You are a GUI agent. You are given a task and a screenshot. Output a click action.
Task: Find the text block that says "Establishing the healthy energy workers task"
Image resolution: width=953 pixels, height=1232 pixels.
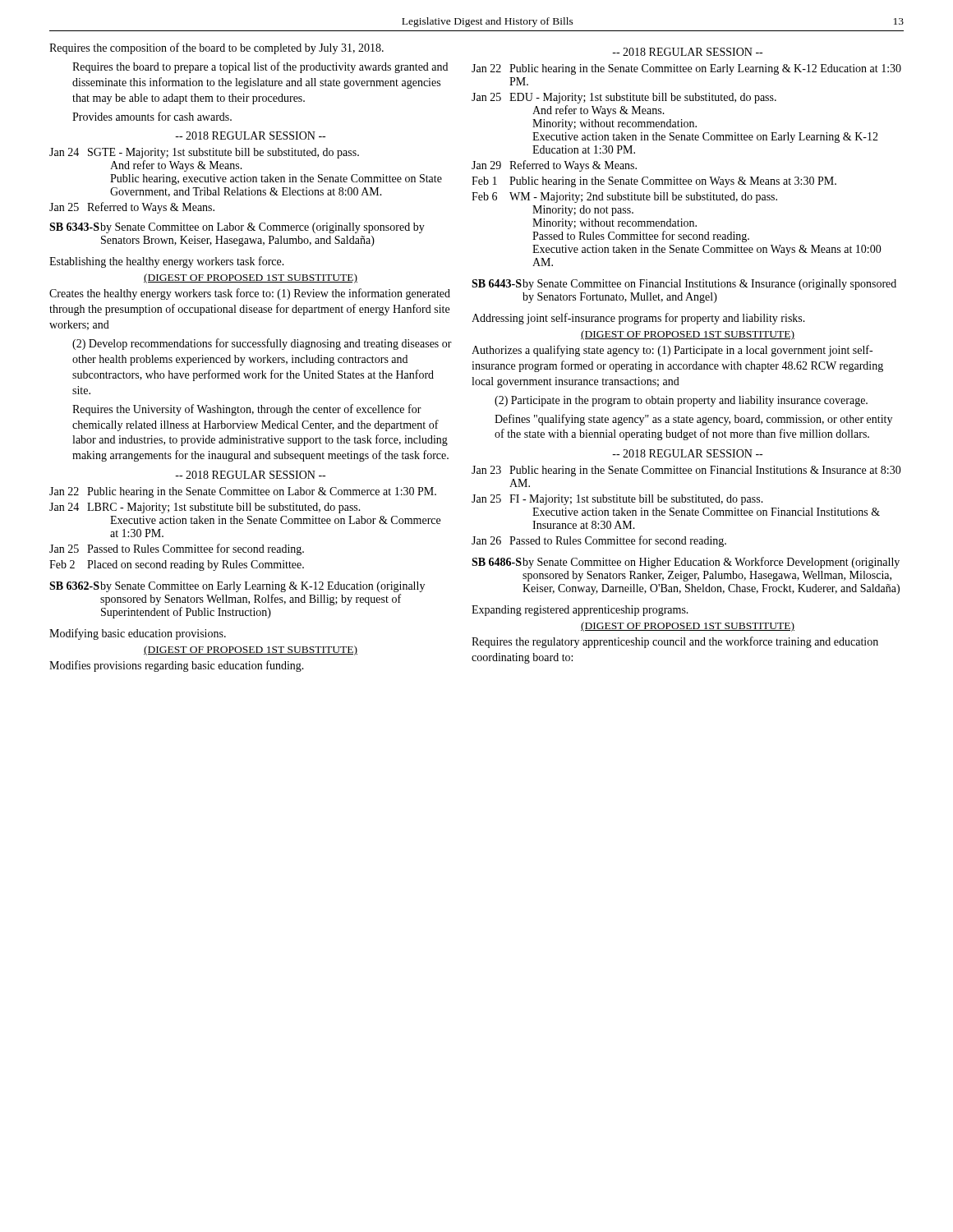click(167, 262)
